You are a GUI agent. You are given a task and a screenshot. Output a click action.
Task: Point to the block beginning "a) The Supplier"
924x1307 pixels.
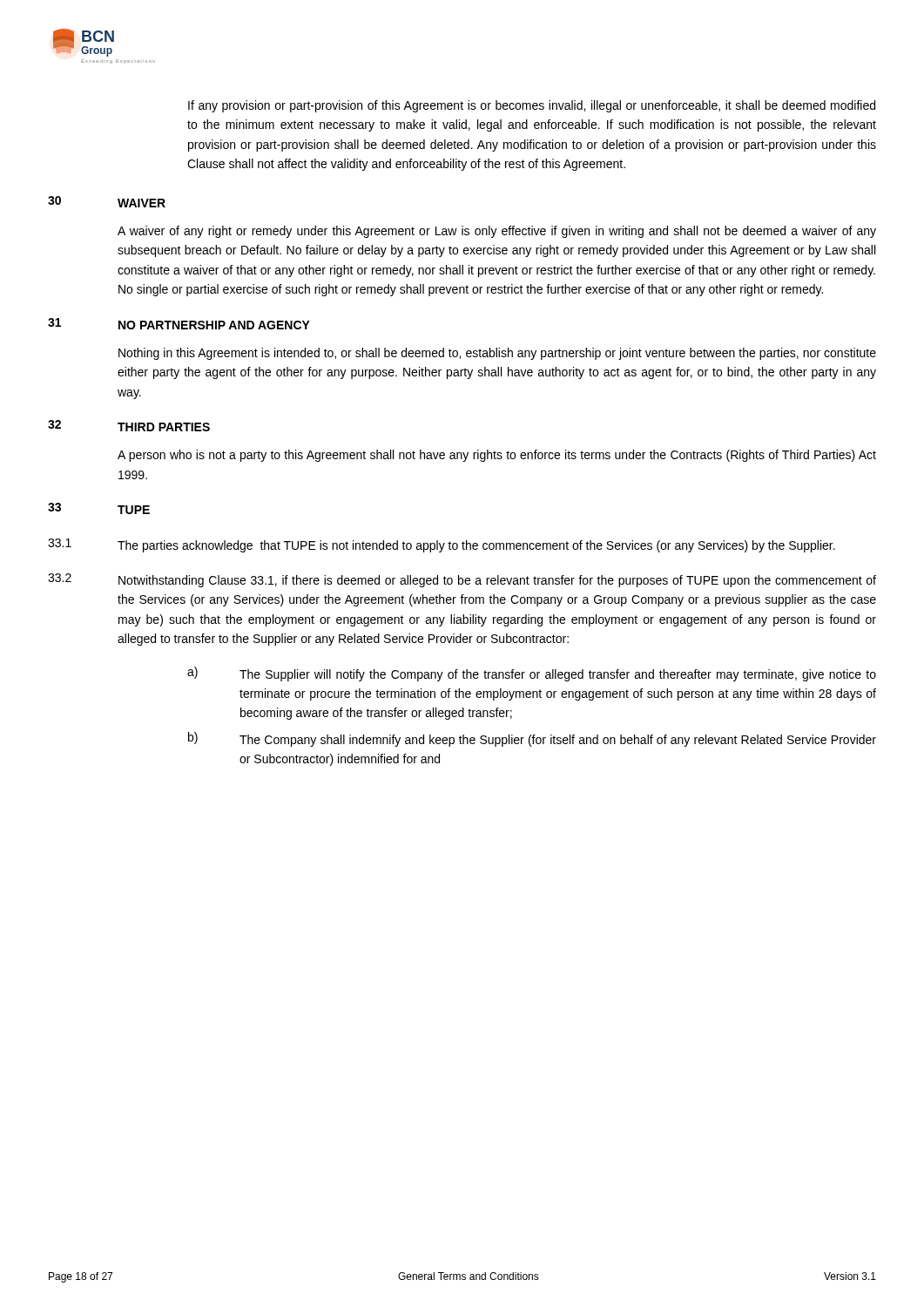coord(532,694)
